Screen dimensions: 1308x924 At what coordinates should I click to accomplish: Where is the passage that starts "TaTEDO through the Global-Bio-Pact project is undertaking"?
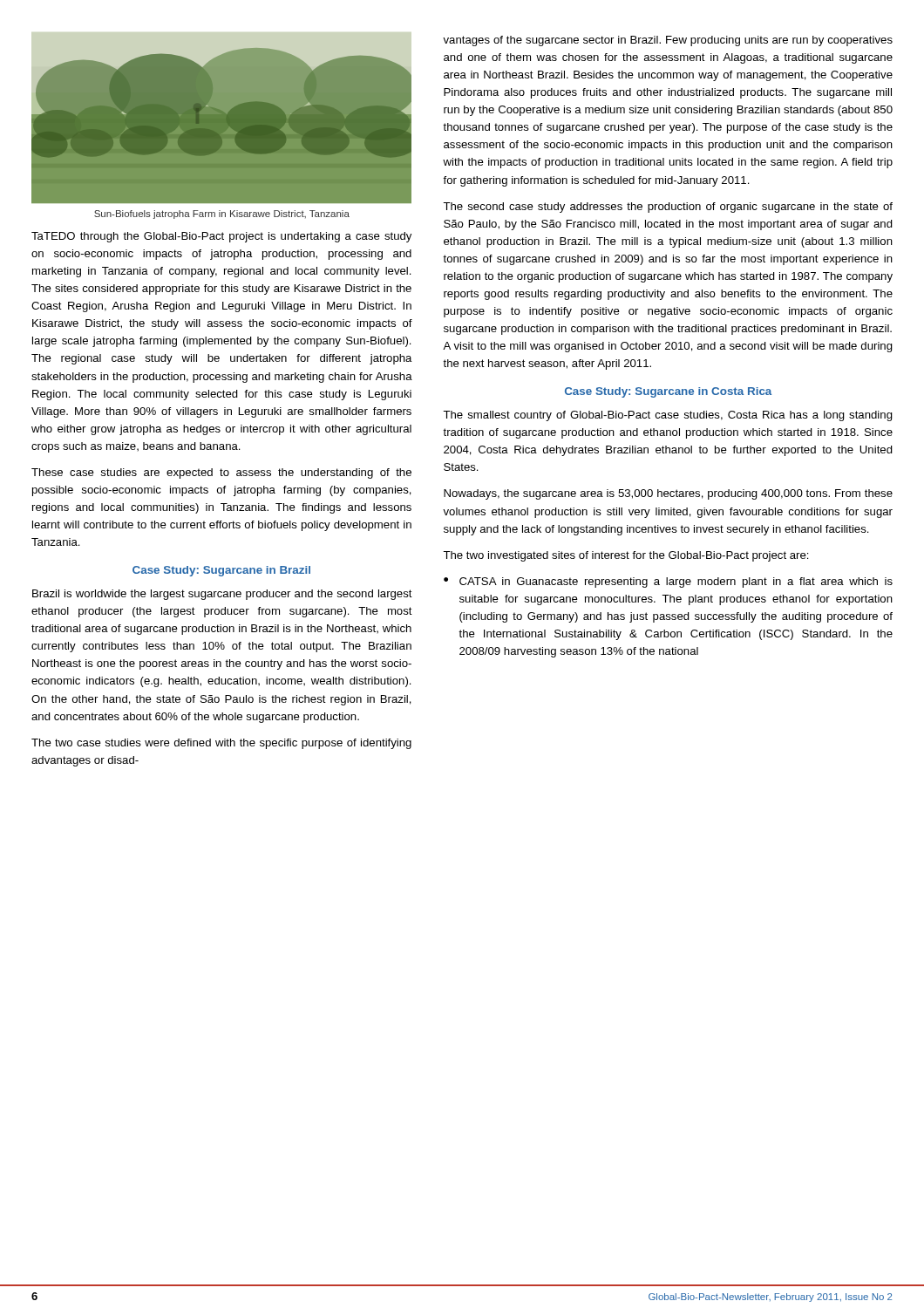[222, 341]
